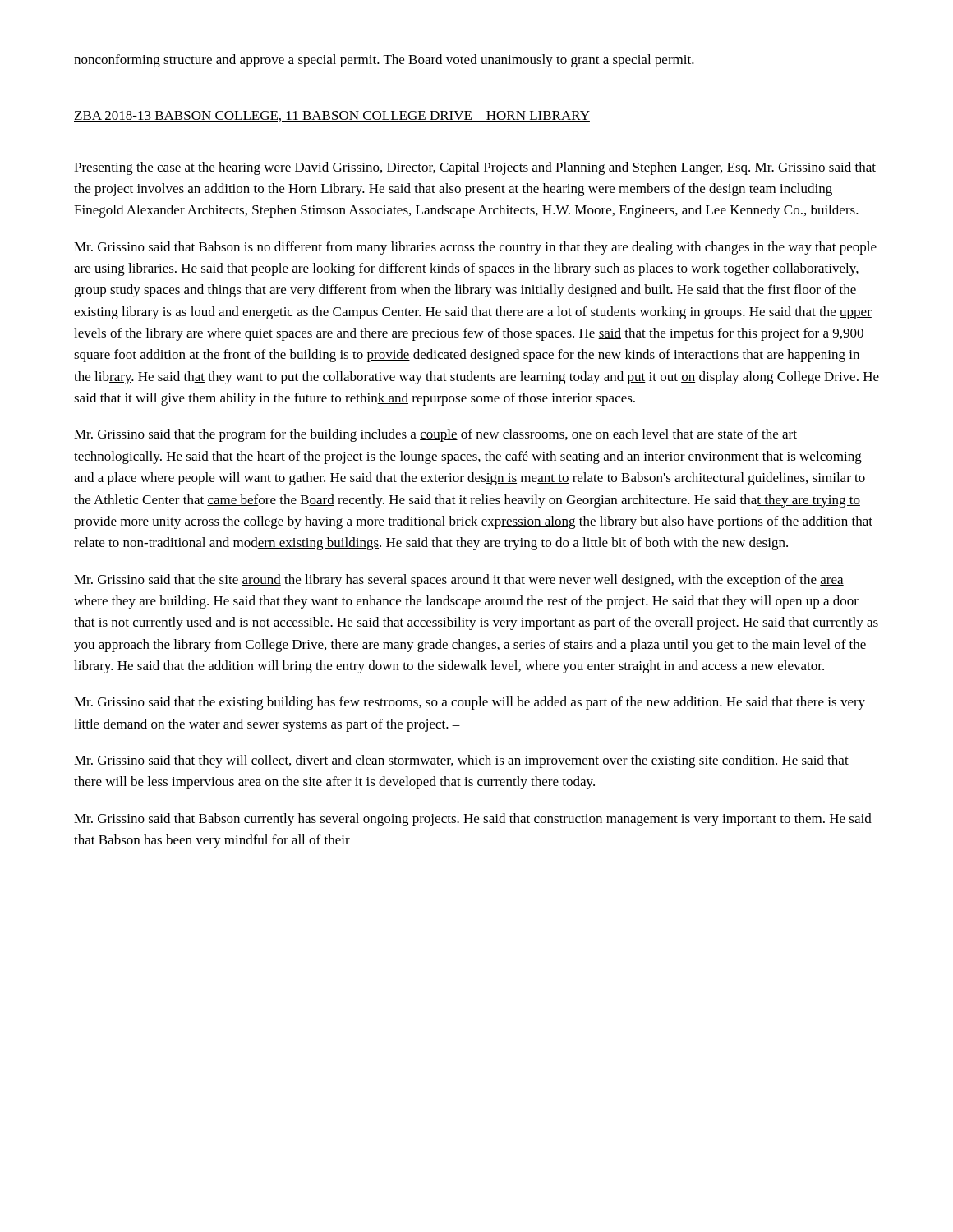Find the element starting "Mr. Grissino said that Babson is"

[476, 322]
